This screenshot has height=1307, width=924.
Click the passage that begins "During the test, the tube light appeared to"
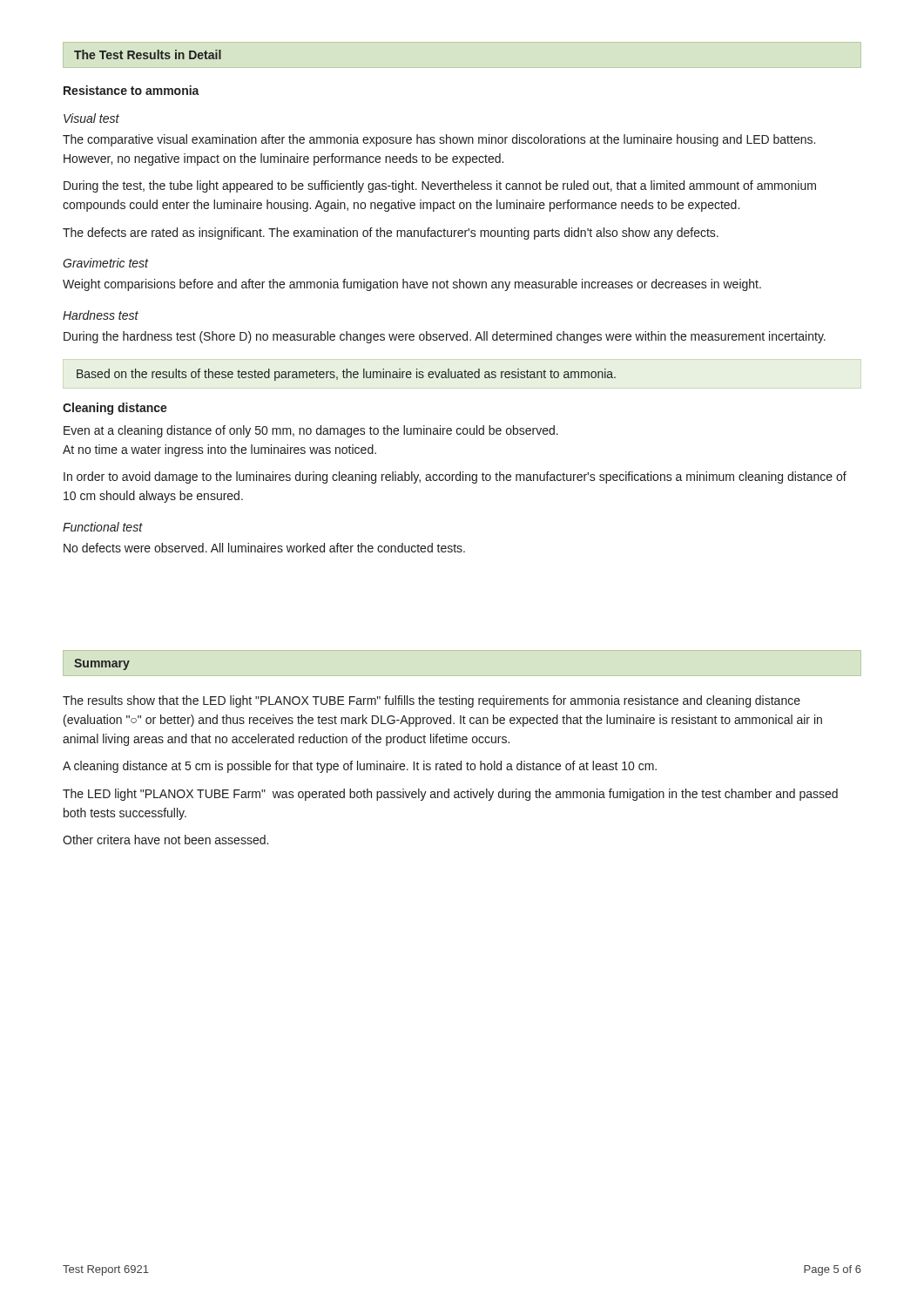[440, 195]
